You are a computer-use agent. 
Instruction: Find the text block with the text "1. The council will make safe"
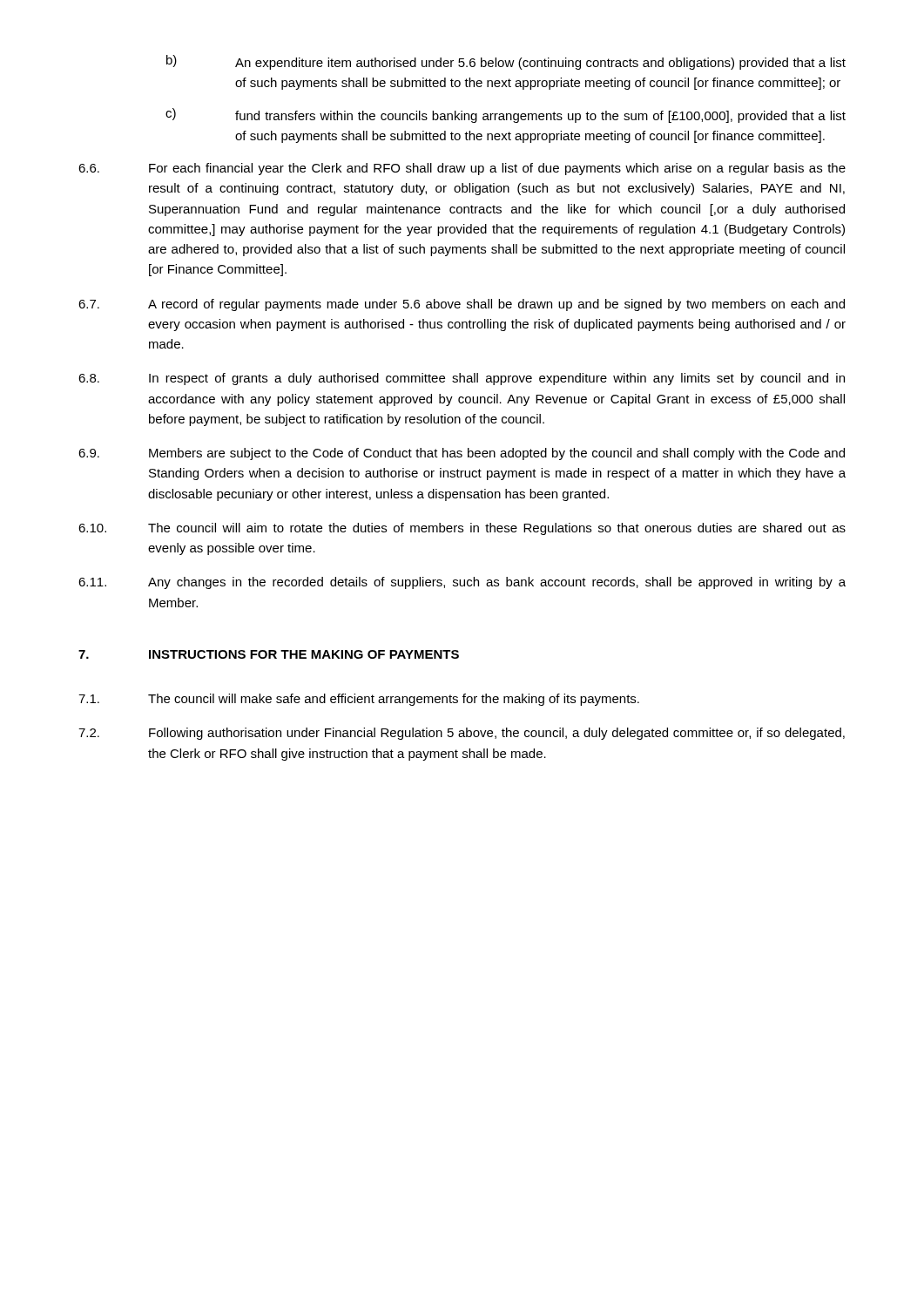[x=462, y=699]
